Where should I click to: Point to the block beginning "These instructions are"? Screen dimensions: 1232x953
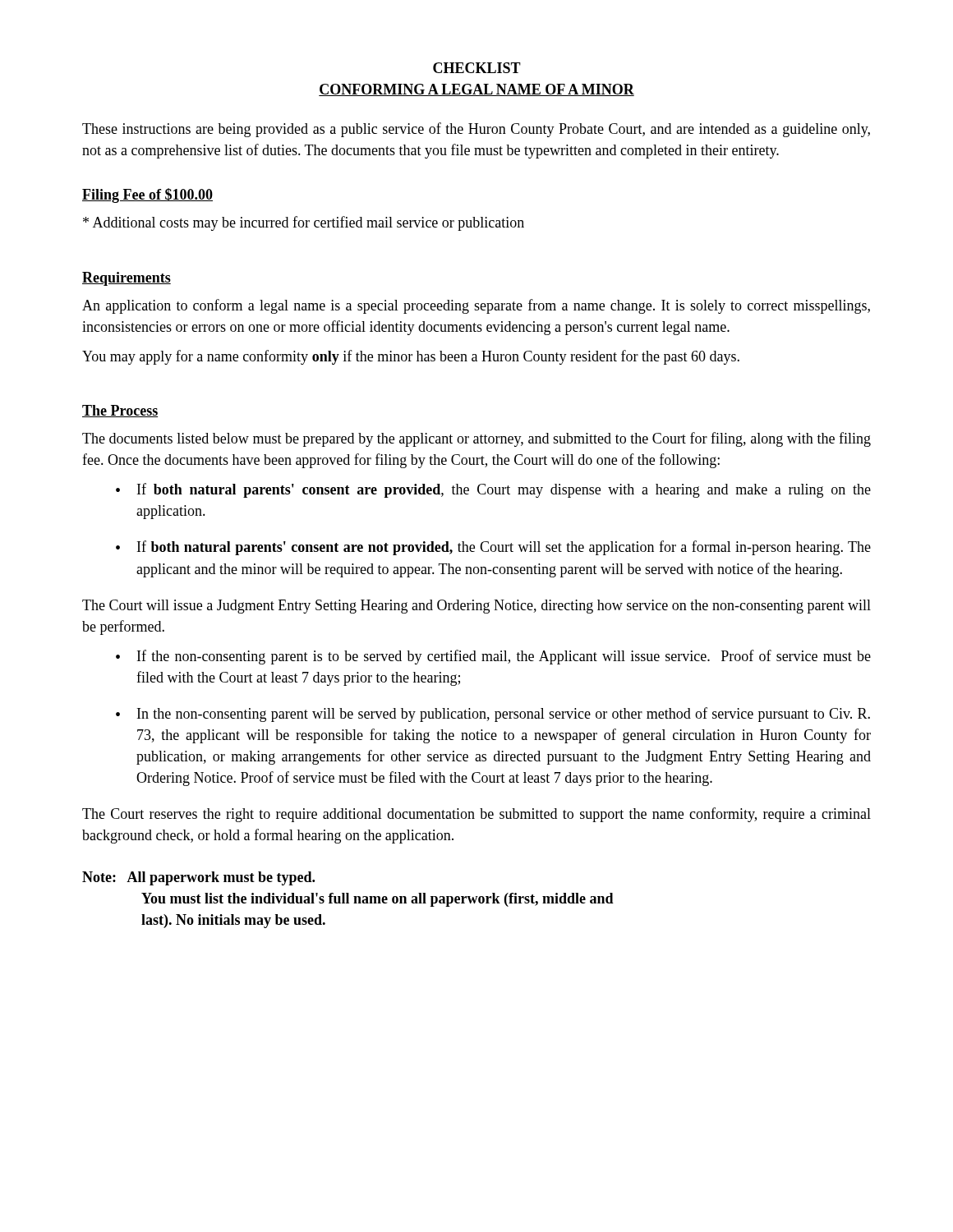click(476, 140)
